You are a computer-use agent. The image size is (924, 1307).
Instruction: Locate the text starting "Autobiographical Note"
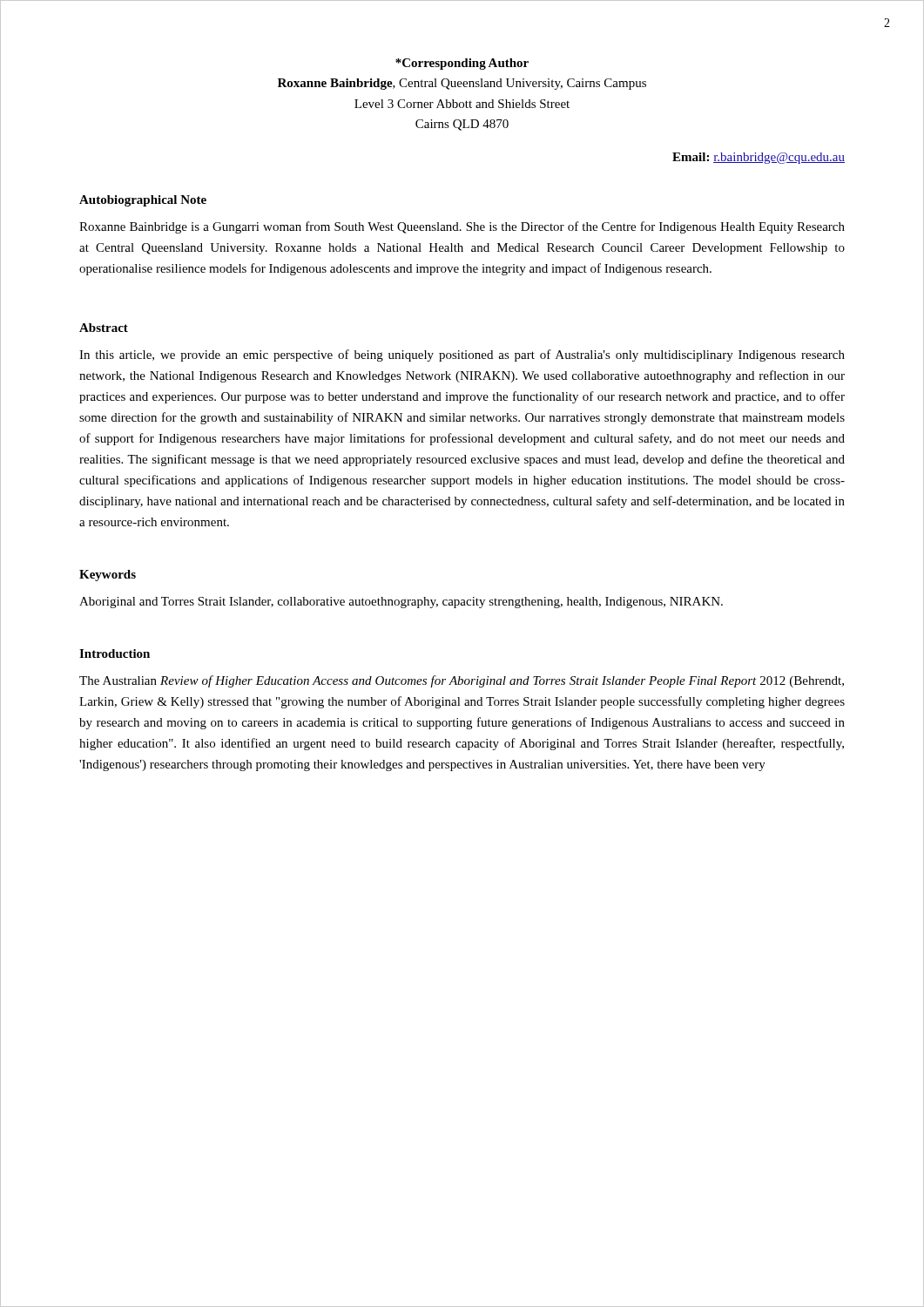pyautogui.click(x=143, y=200)
